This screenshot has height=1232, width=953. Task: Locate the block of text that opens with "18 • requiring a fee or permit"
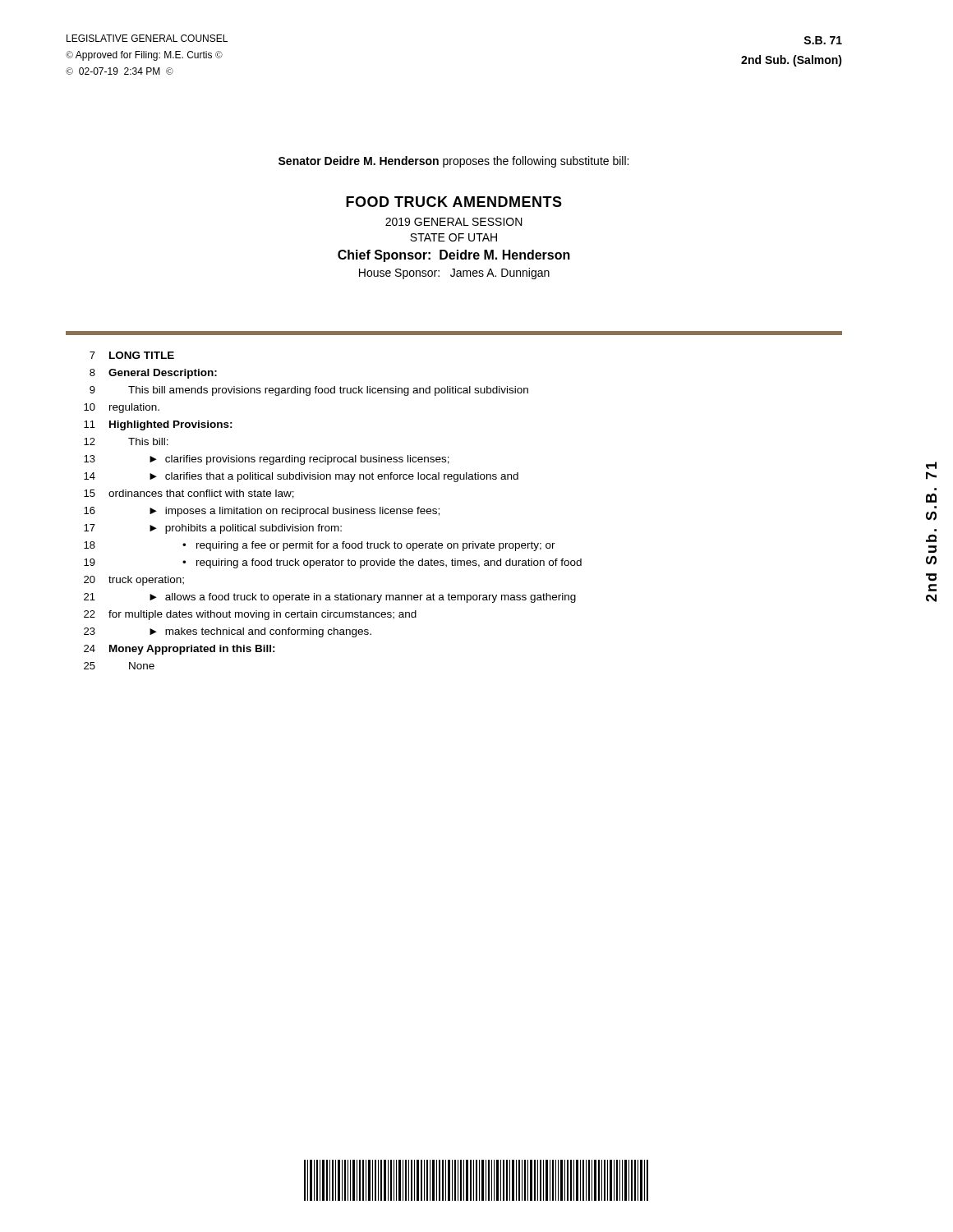[x=310, y=545]
